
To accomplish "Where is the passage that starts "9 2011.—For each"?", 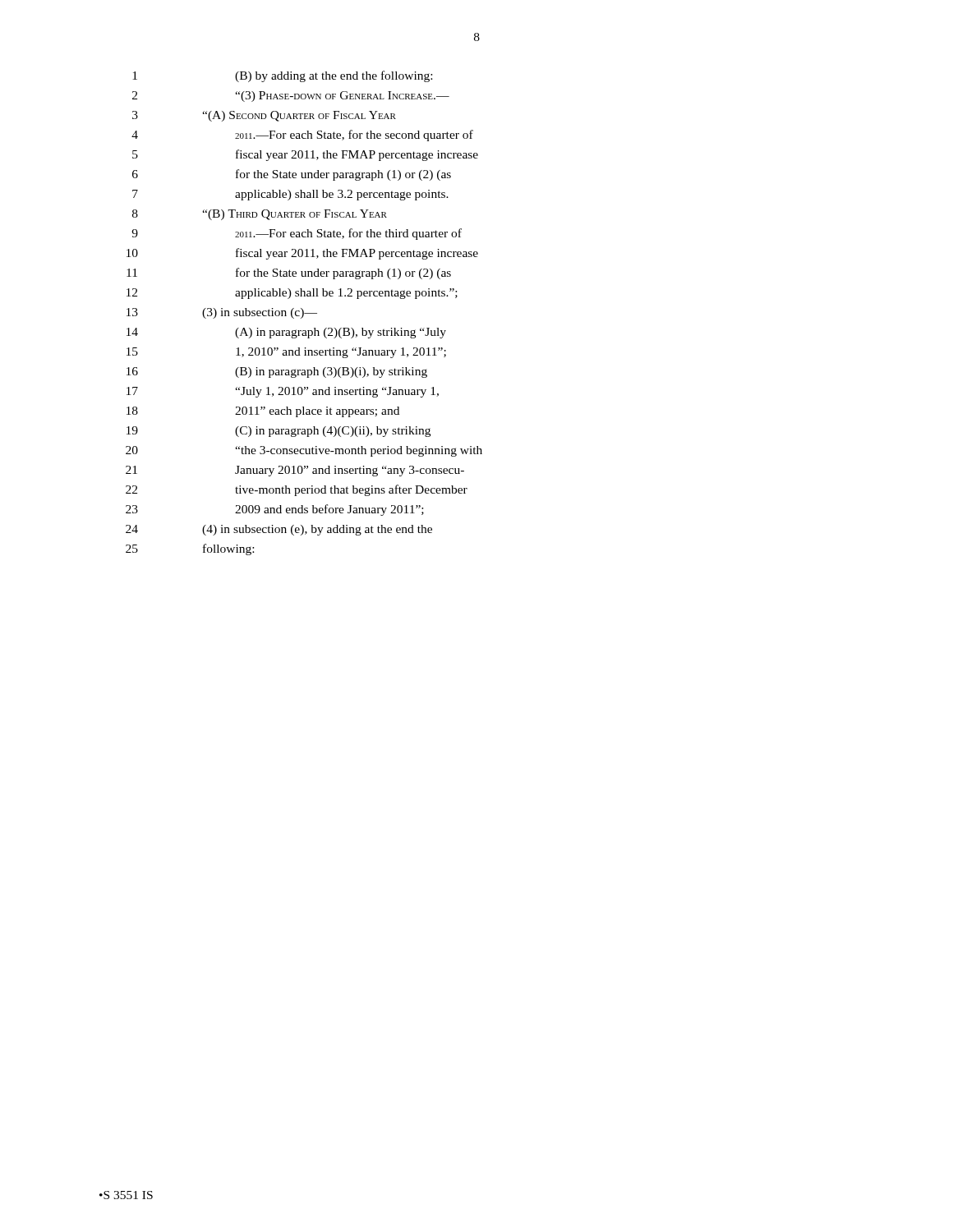I will click(297, 234).
